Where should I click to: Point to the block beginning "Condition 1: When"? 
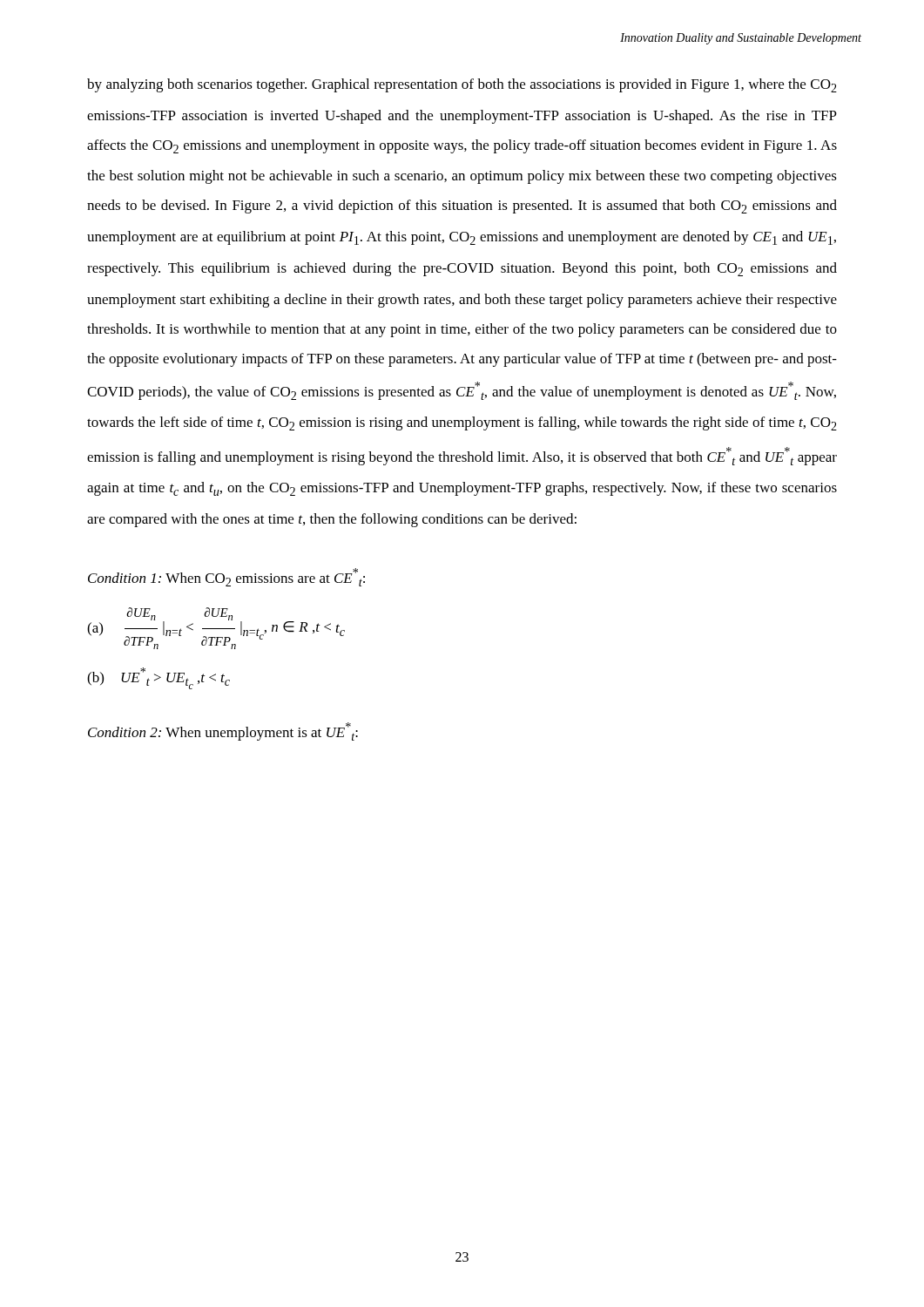coord(227,577)
